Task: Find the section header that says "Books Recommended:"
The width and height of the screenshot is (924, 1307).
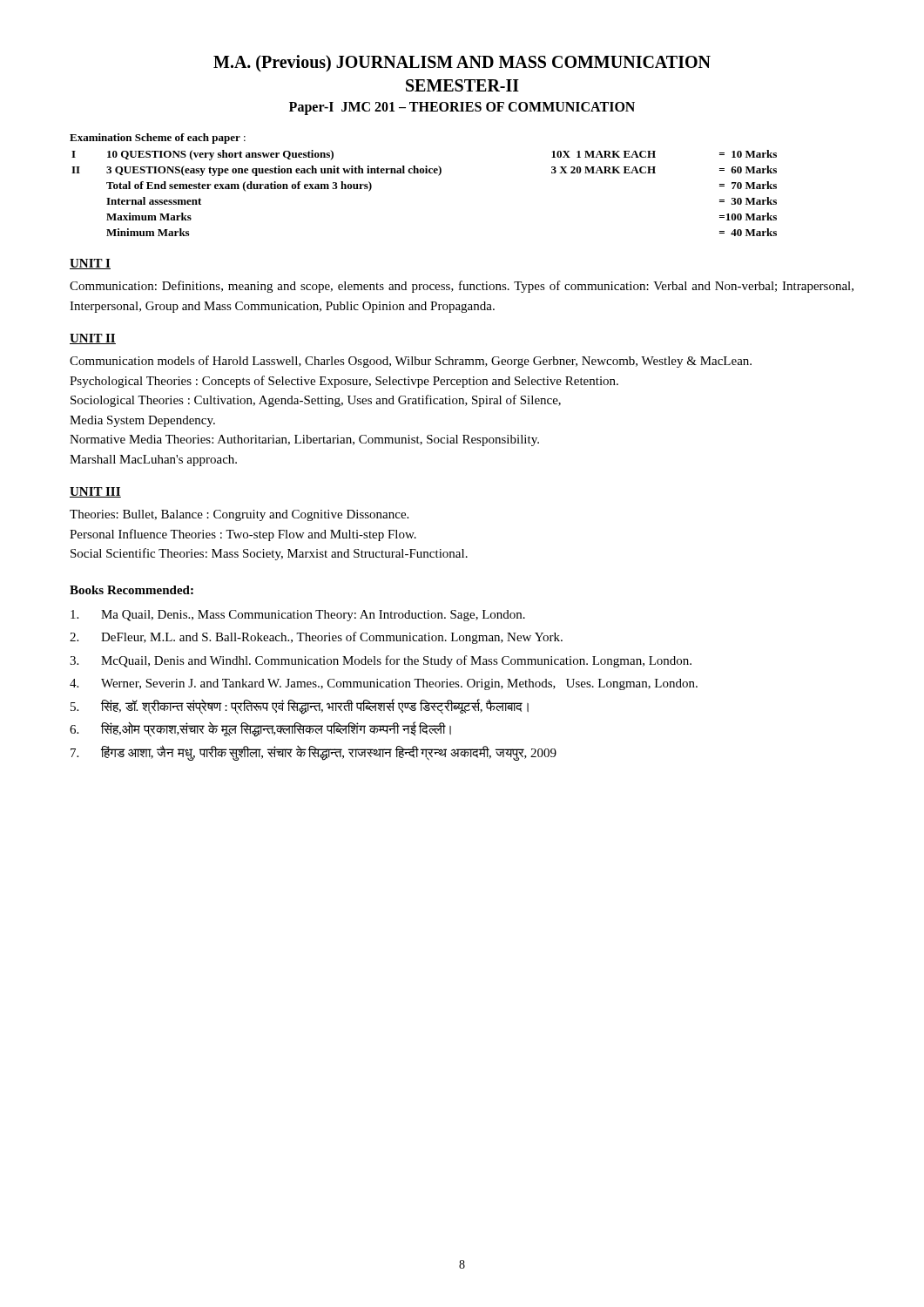Action: (132, 589)
